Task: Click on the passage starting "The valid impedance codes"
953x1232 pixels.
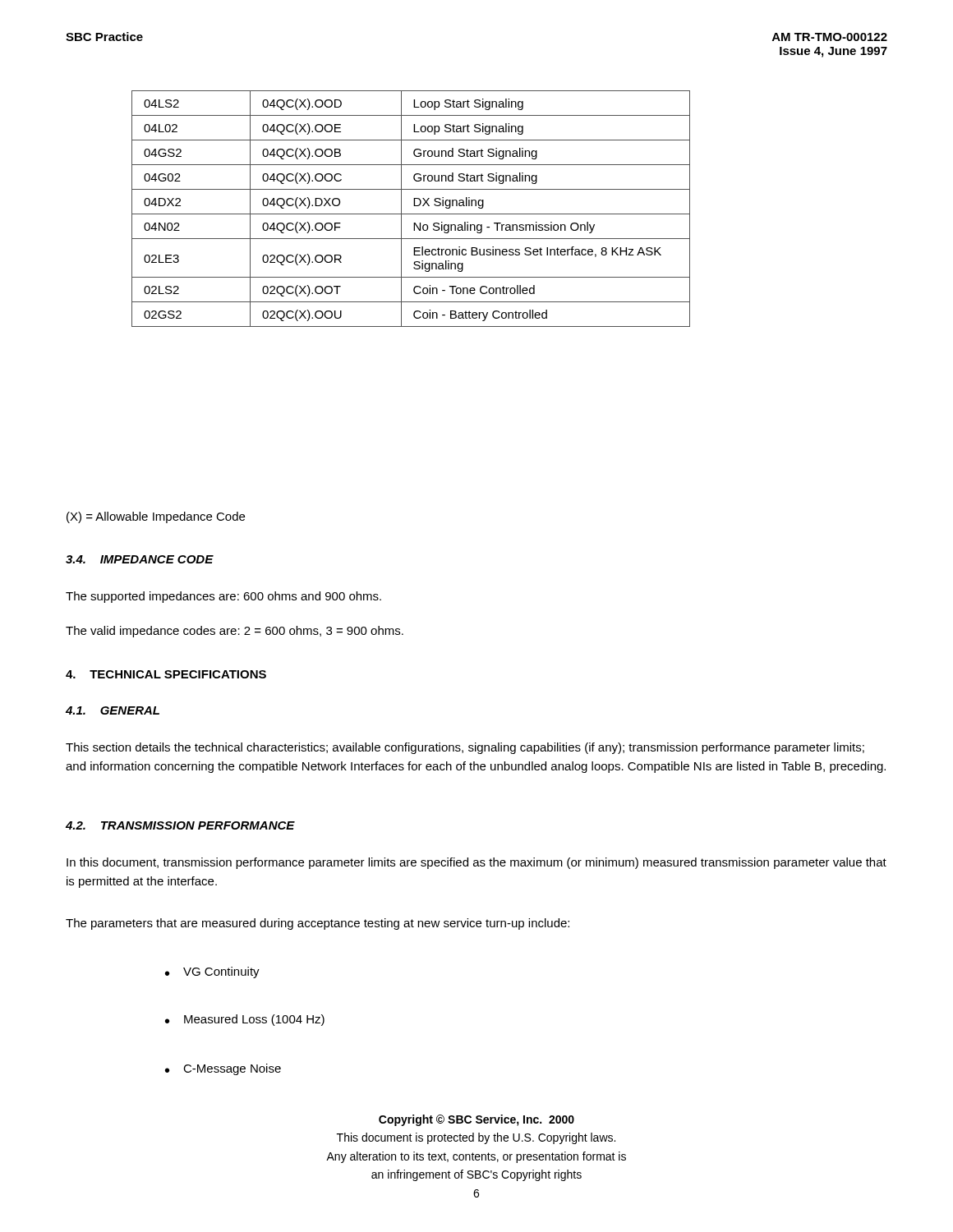Action: [x=235, y=630]
